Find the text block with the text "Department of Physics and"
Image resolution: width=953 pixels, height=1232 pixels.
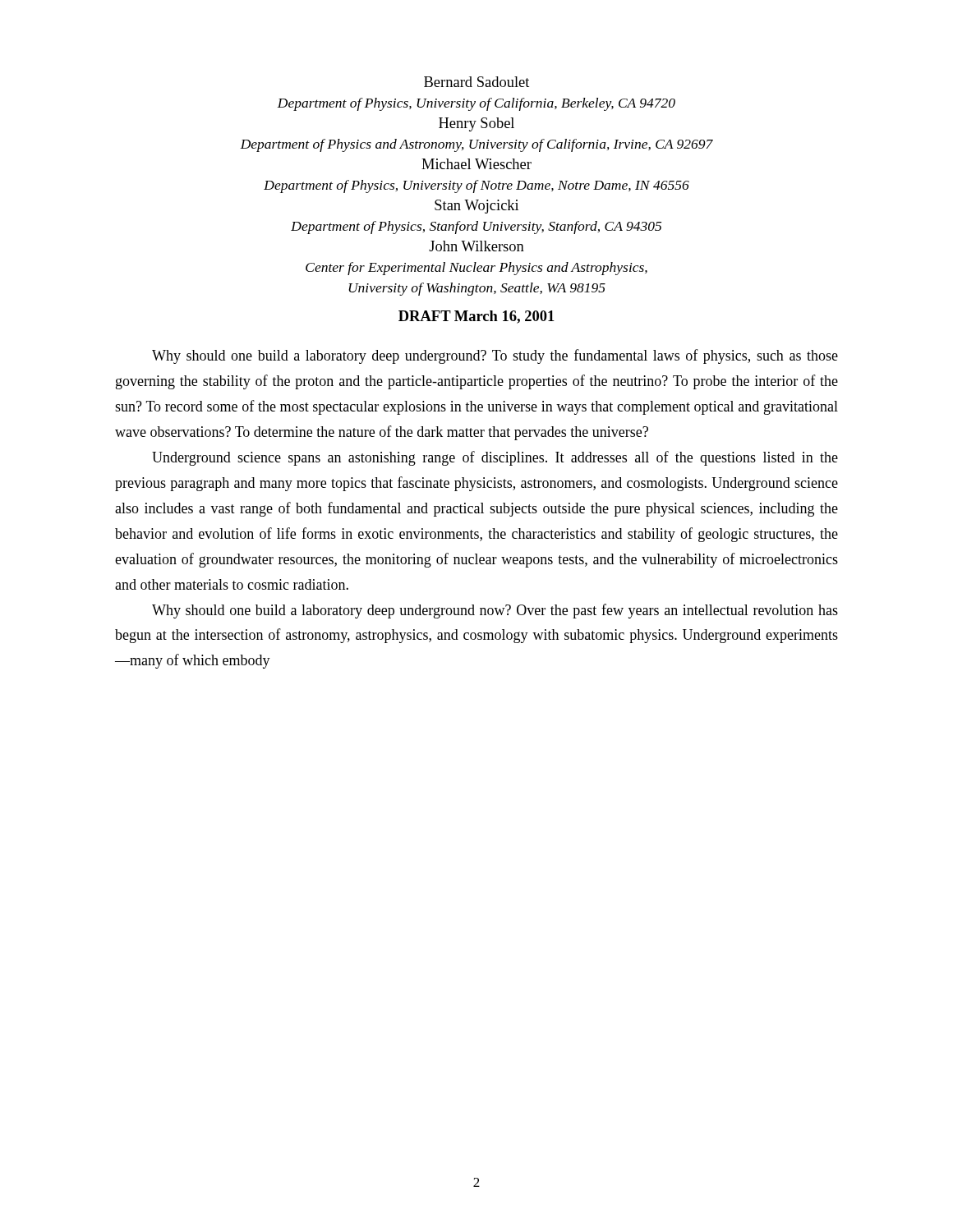point(476,144)
